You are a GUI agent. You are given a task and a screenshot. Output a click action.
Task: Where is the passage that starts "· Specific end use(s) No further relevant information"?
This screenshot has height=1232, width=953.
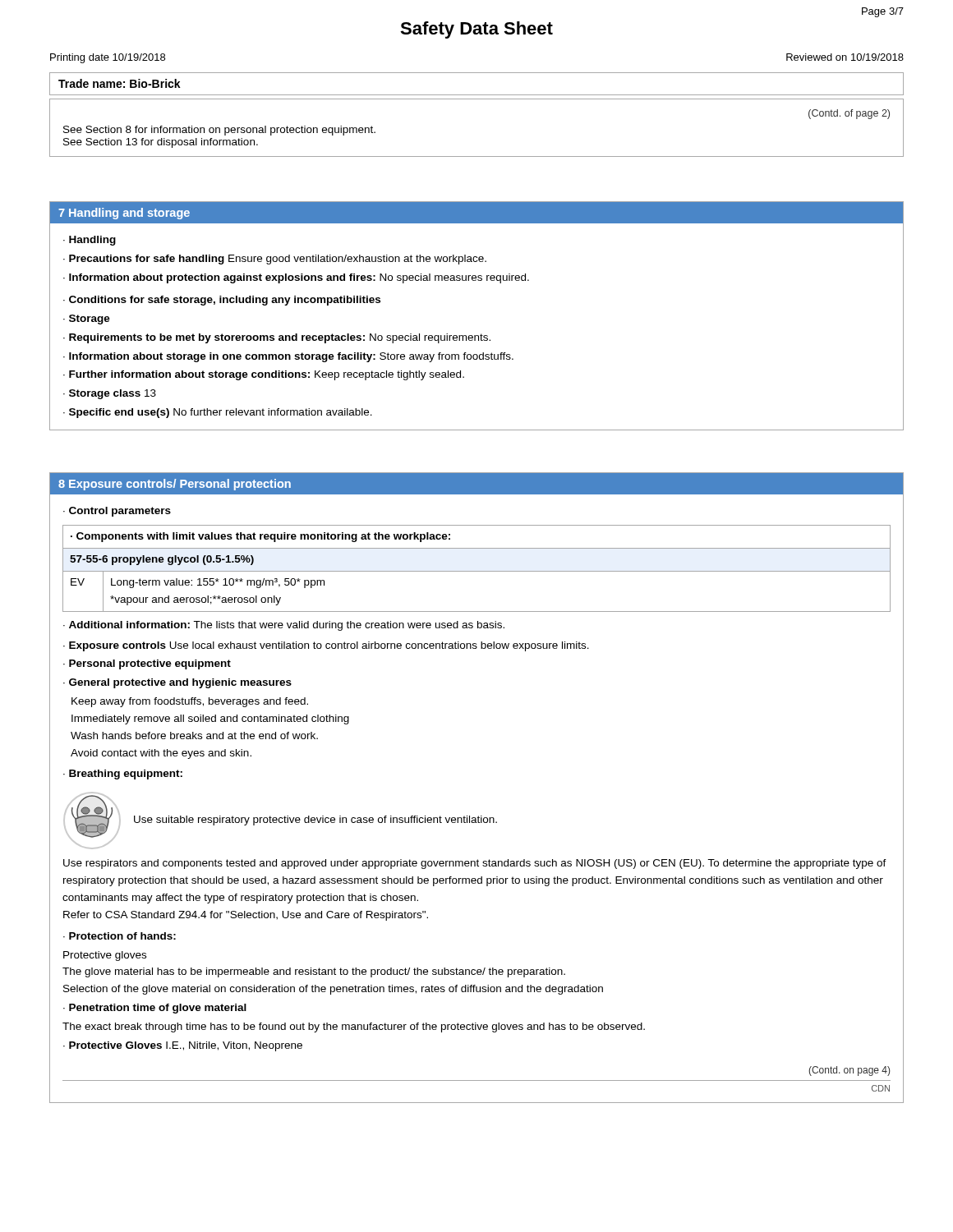pyautogui.click(x=217, y=412)
